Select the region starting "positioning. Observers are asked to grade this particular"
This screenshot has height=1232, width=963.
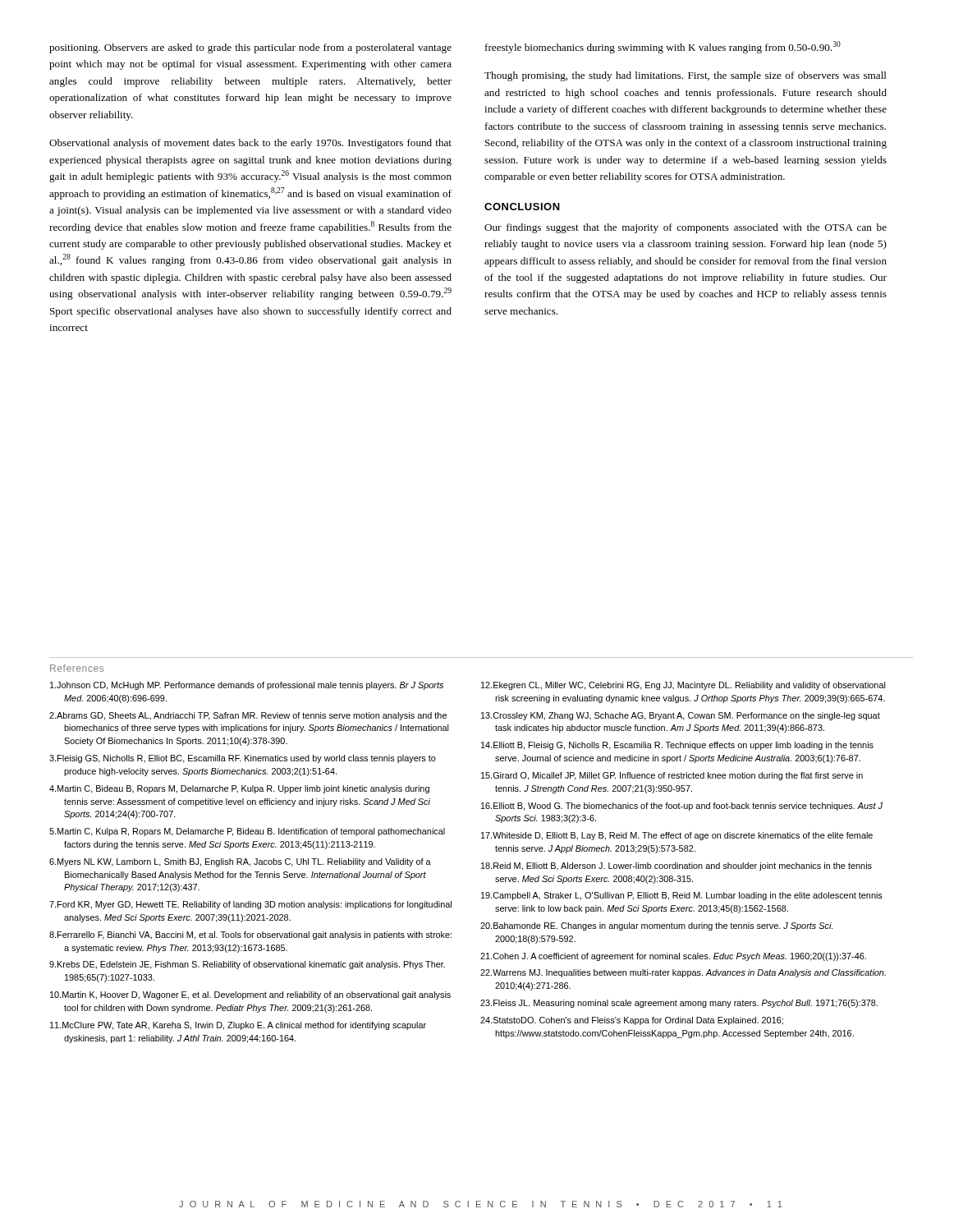(250, 81)
